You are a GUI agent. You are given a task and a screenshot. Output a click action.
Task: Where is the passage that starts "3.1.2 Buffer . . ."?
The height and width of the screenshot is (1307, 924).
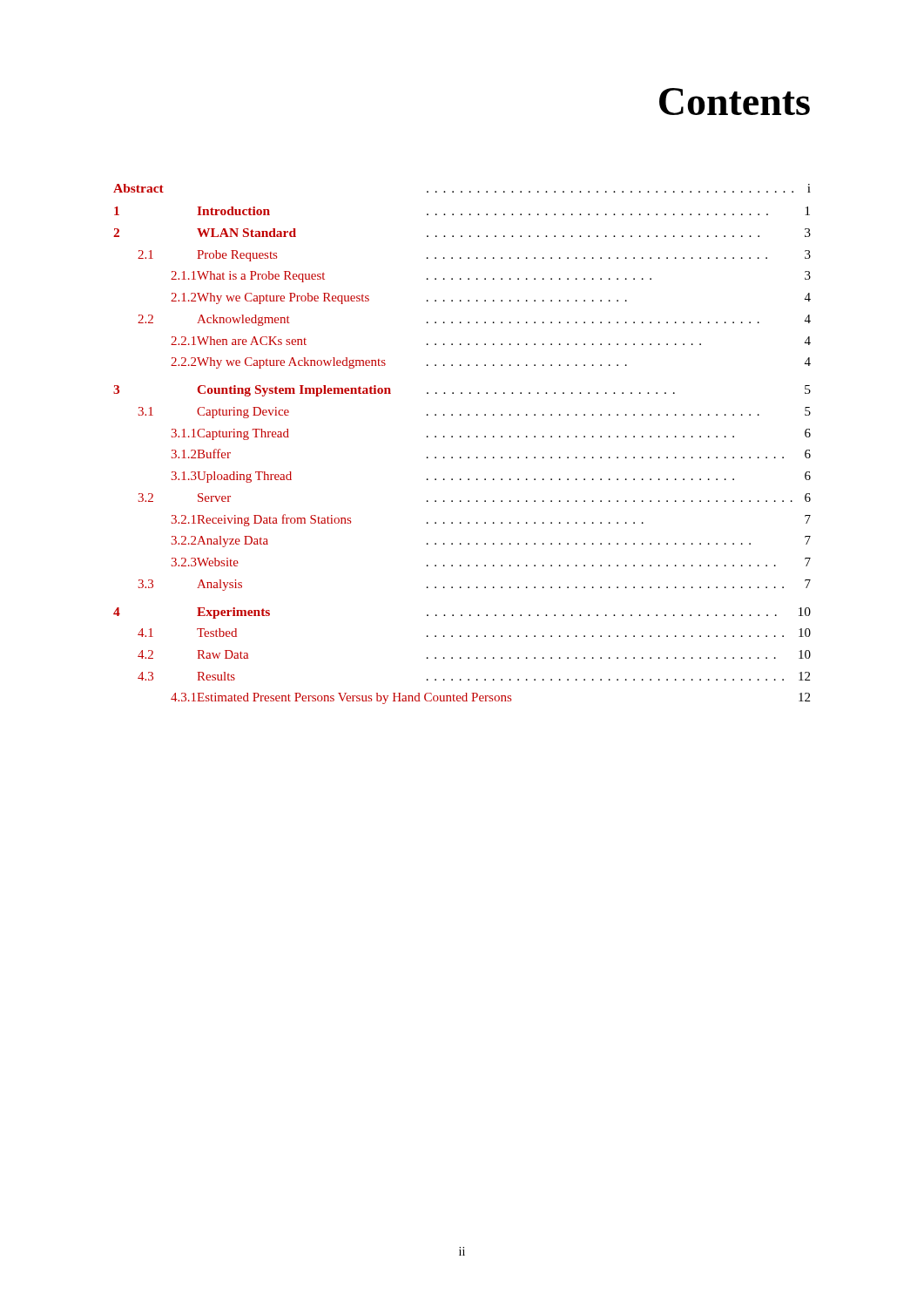click(x=462, y=455)
